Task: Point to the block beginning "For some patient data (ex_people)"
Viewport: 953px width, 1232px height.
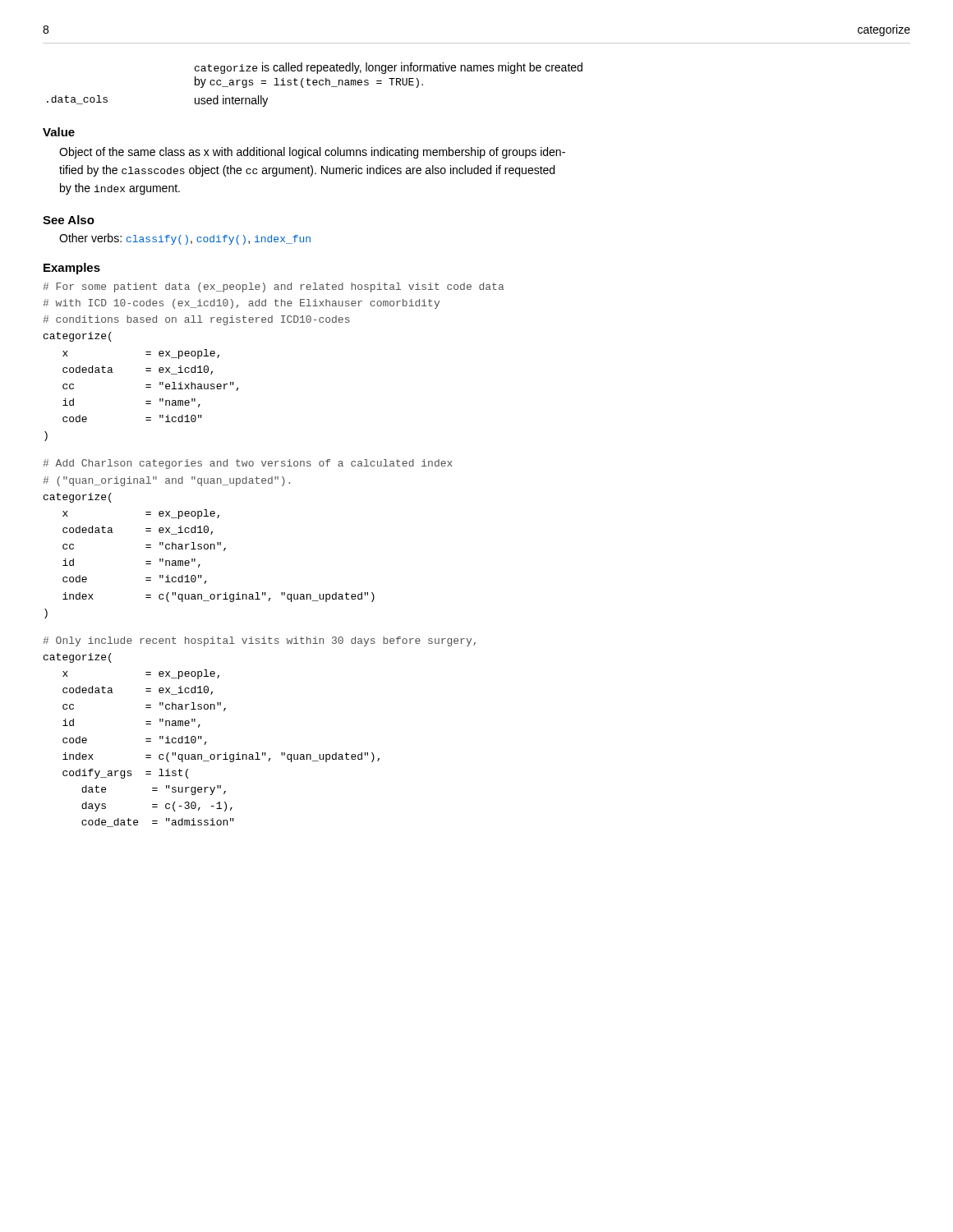Action: tap(273, 287)
